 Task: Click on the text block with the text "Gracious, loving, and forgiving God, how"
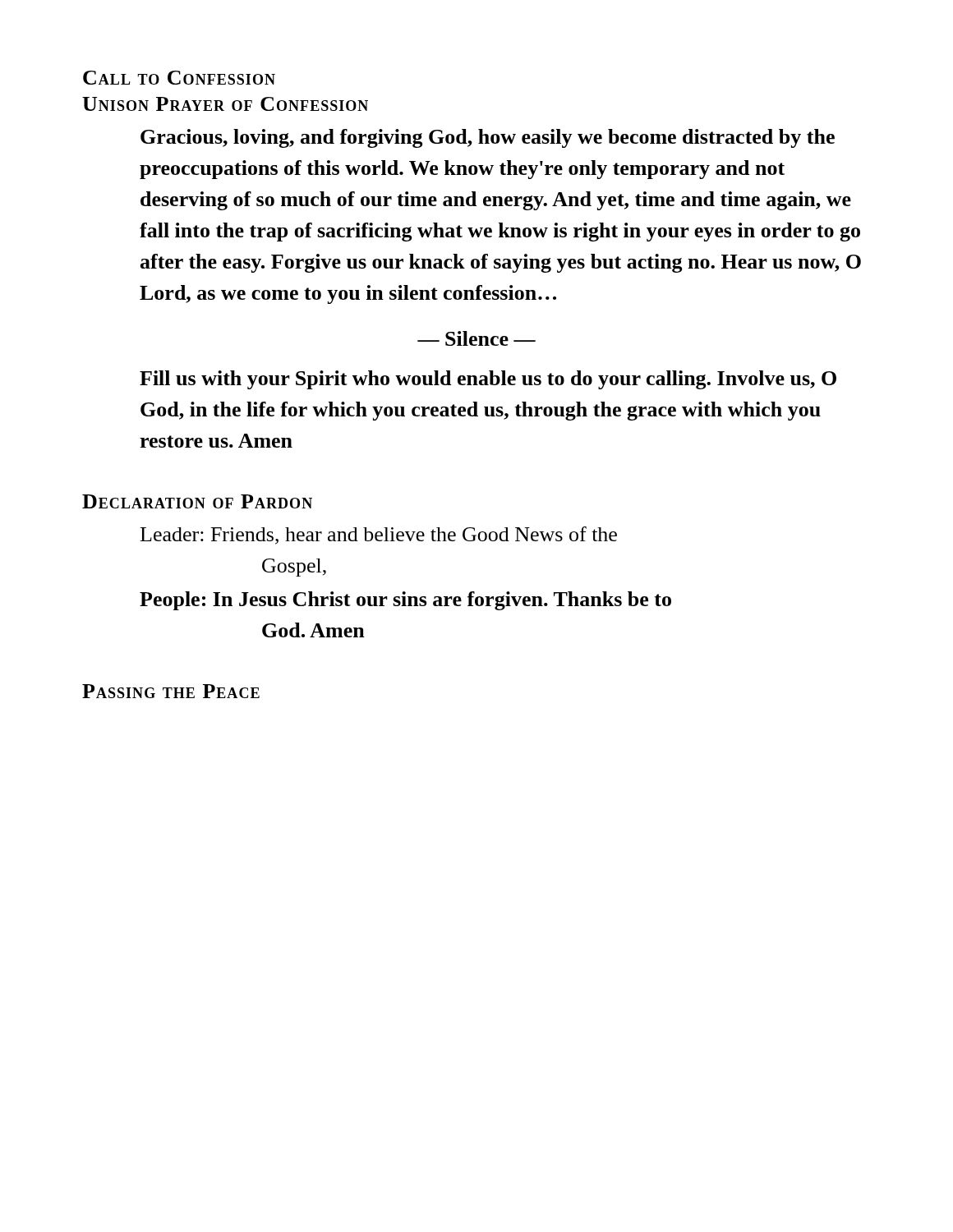tap(501, 215)
